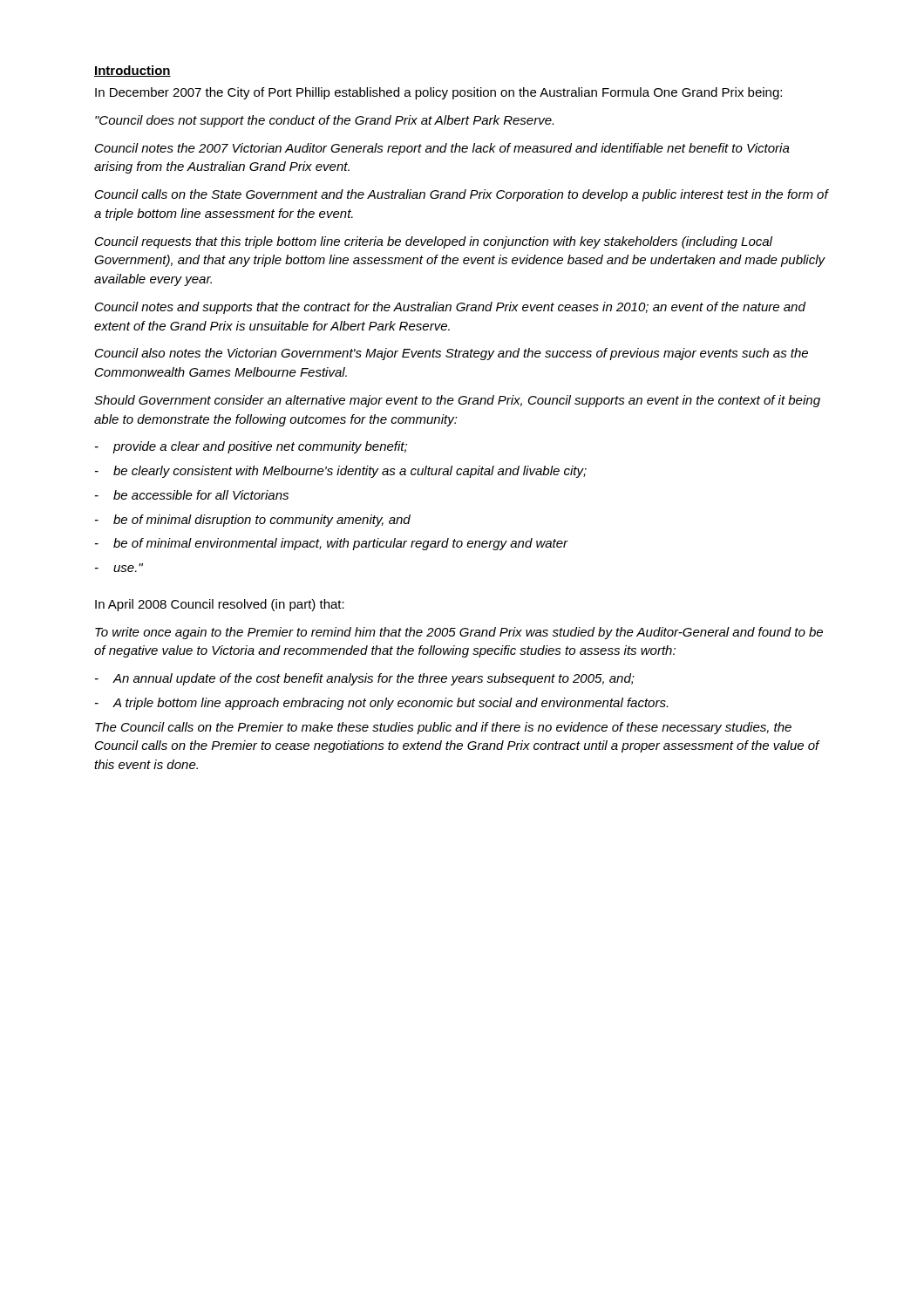Click on the text block that says "Should Government consider"
This screenshot has height=1308, width=924.
coord(457,409)
